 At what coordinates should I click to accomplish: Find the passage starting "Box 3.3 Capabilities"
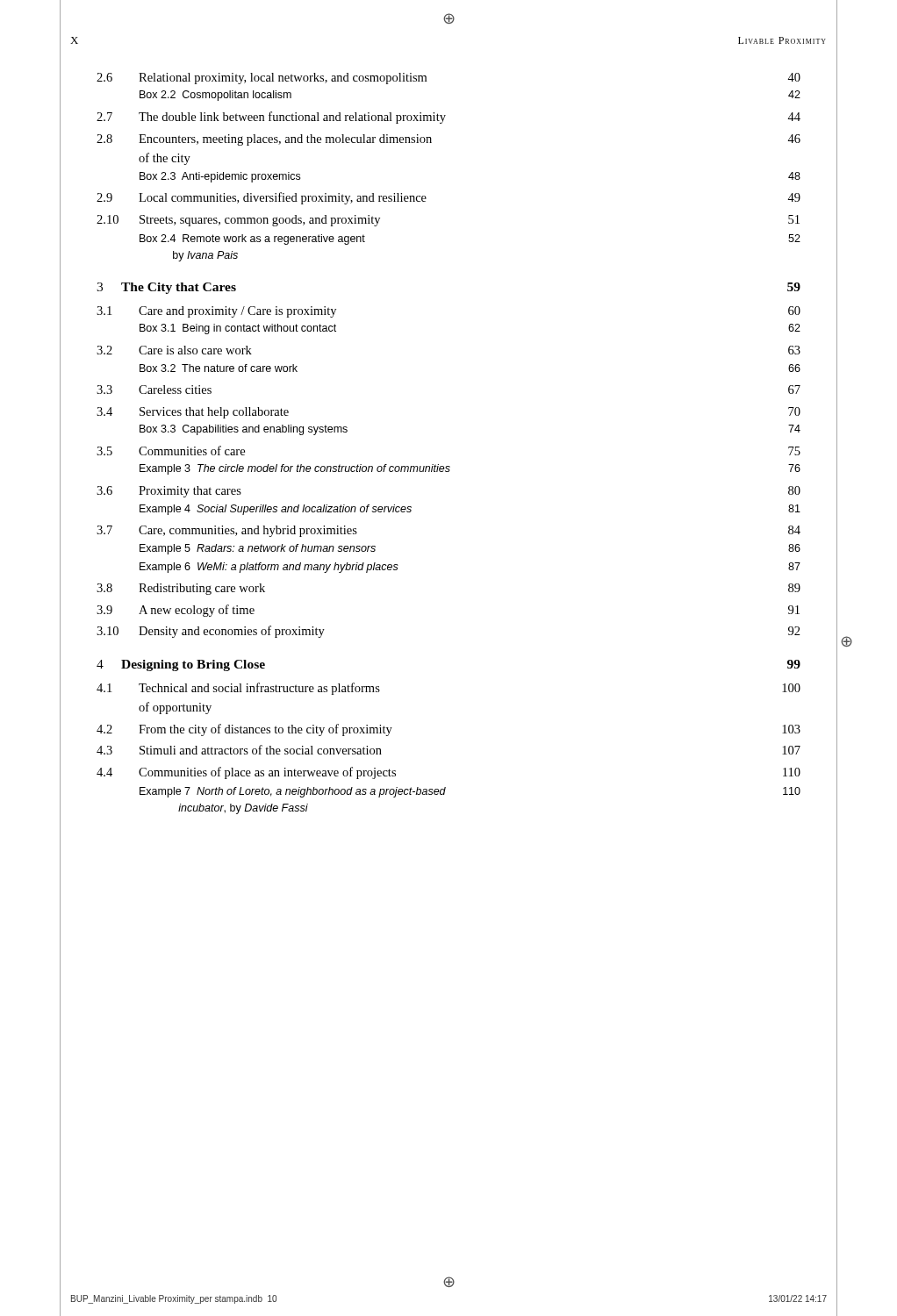(236, 429)
